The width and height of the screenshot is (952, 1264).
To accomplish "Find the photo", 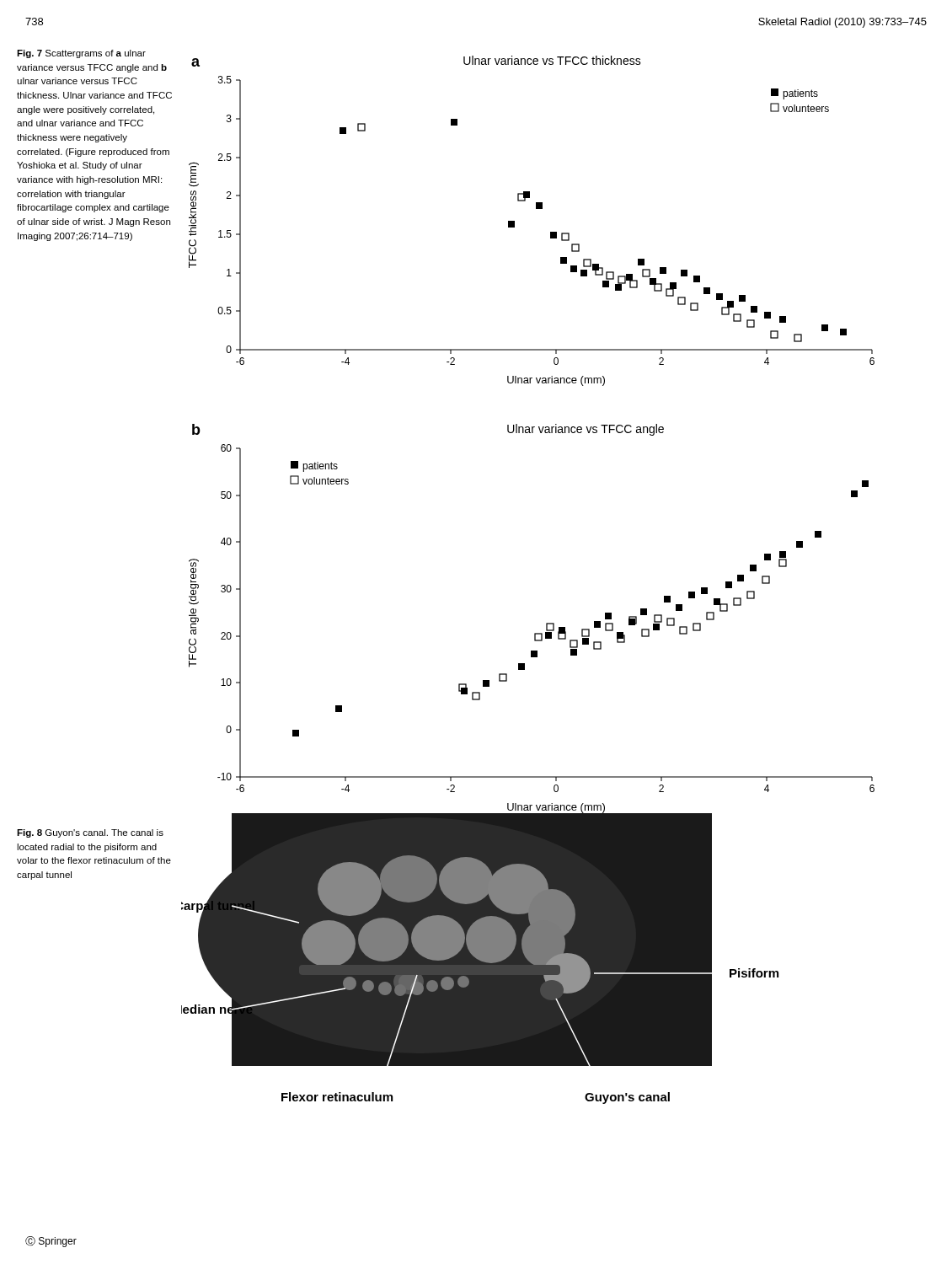I will pos(552,966).
